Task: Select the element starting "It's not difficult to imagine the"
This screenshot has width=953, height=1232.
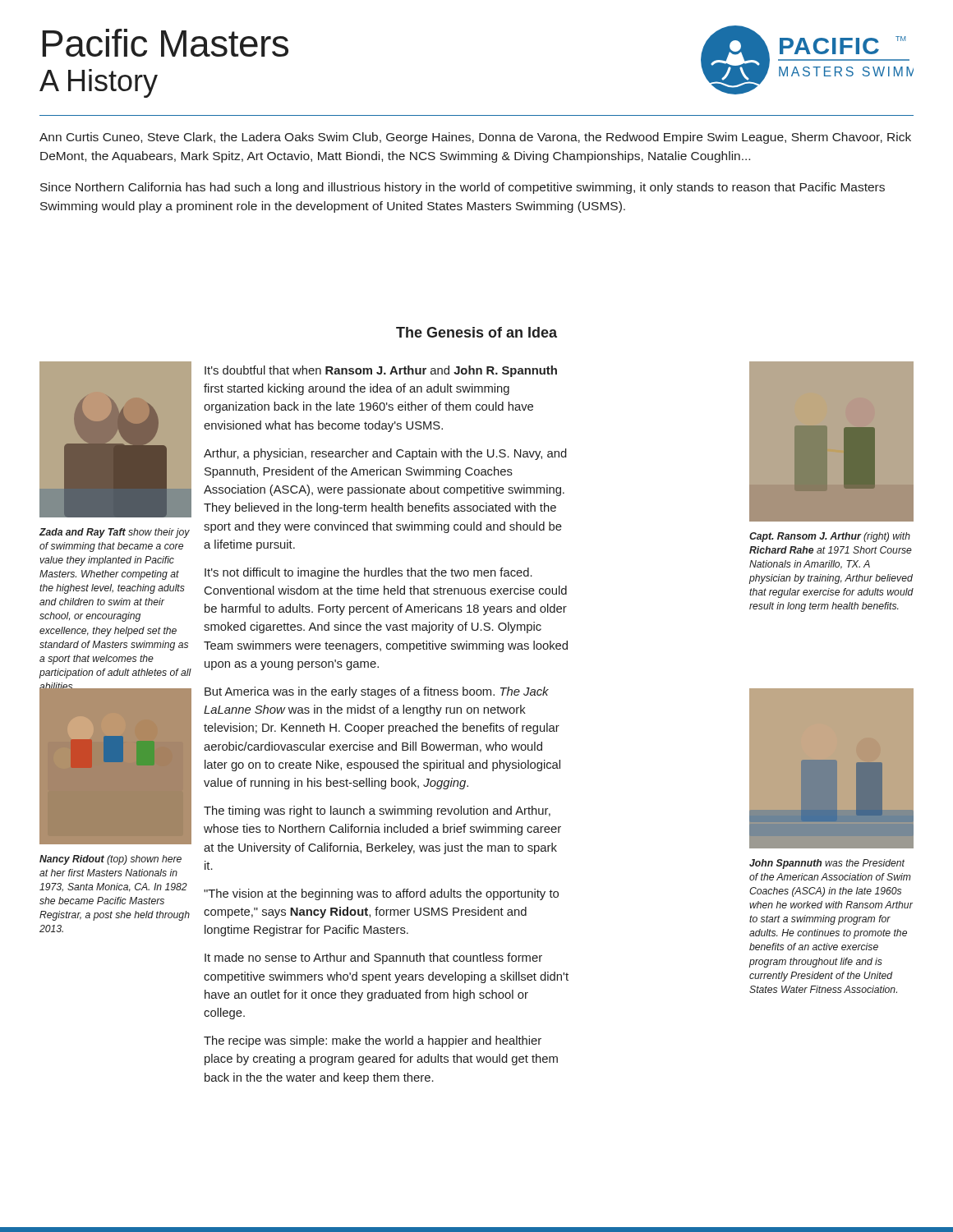Action: [x=386, y=618]
